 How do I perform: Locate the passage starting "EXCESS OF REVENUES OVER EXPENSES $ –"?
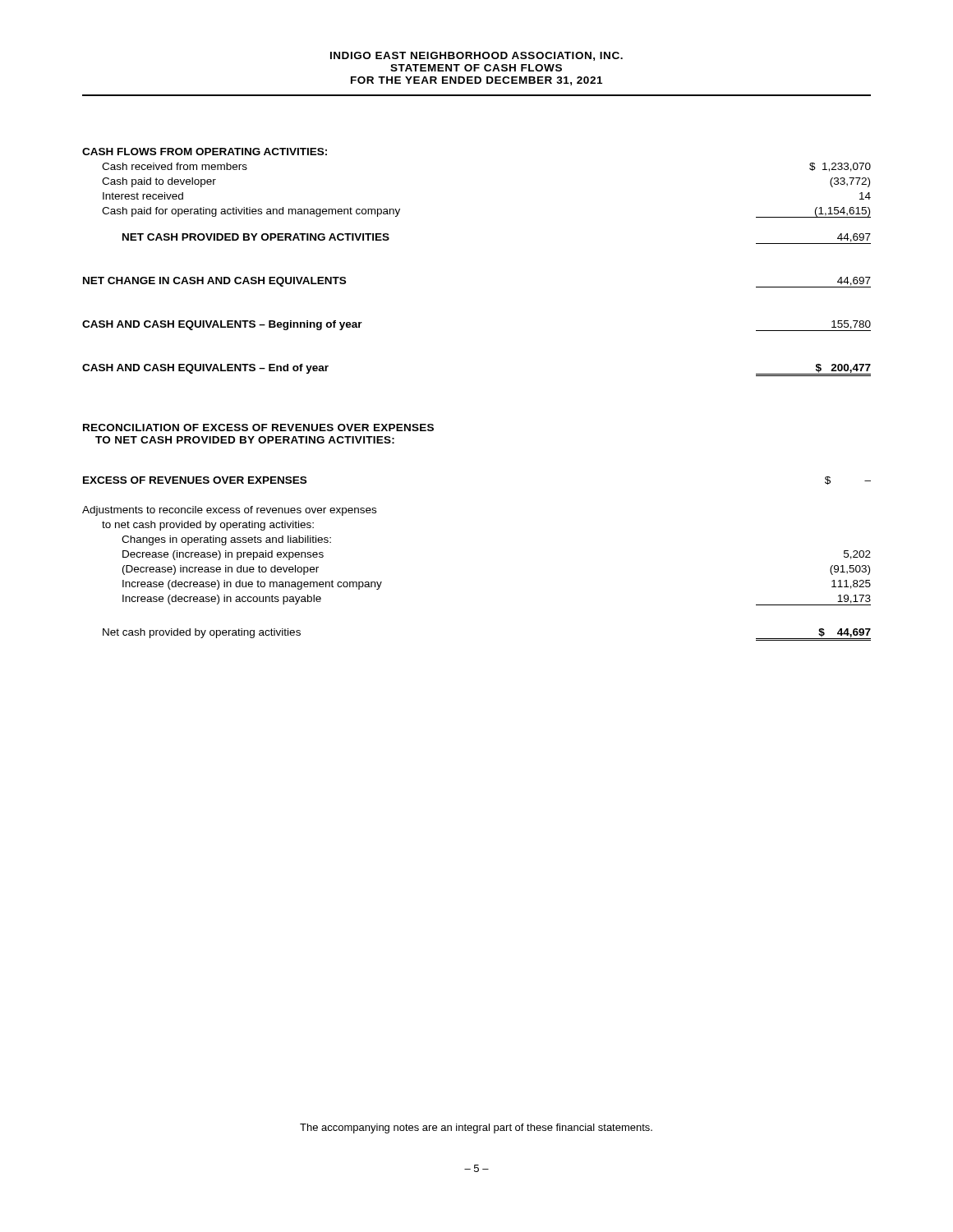click(x=189, y=480)
